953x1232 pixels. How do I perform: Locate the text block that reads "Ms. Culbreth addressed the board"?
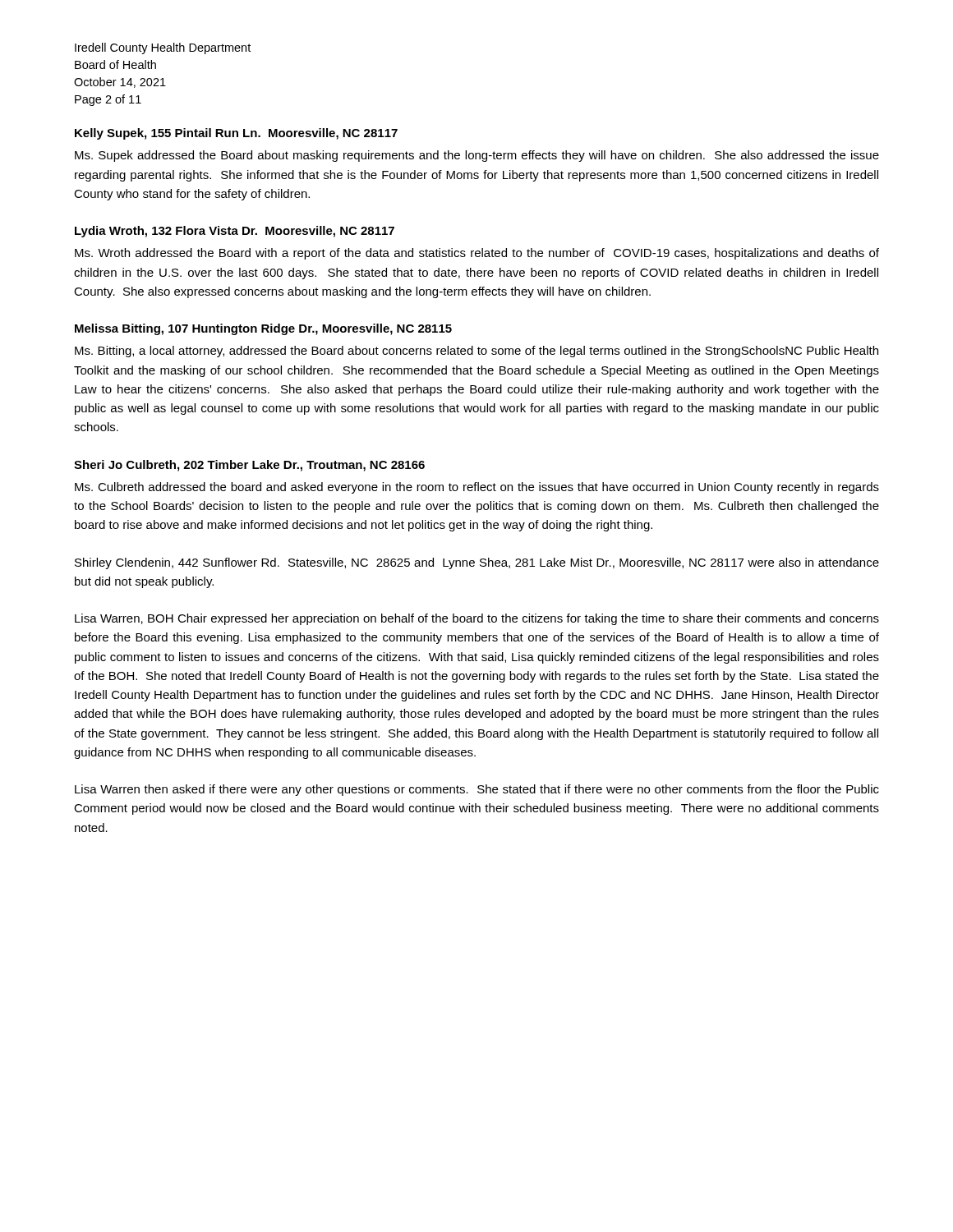pyautogui.click(x=476, y=506)
